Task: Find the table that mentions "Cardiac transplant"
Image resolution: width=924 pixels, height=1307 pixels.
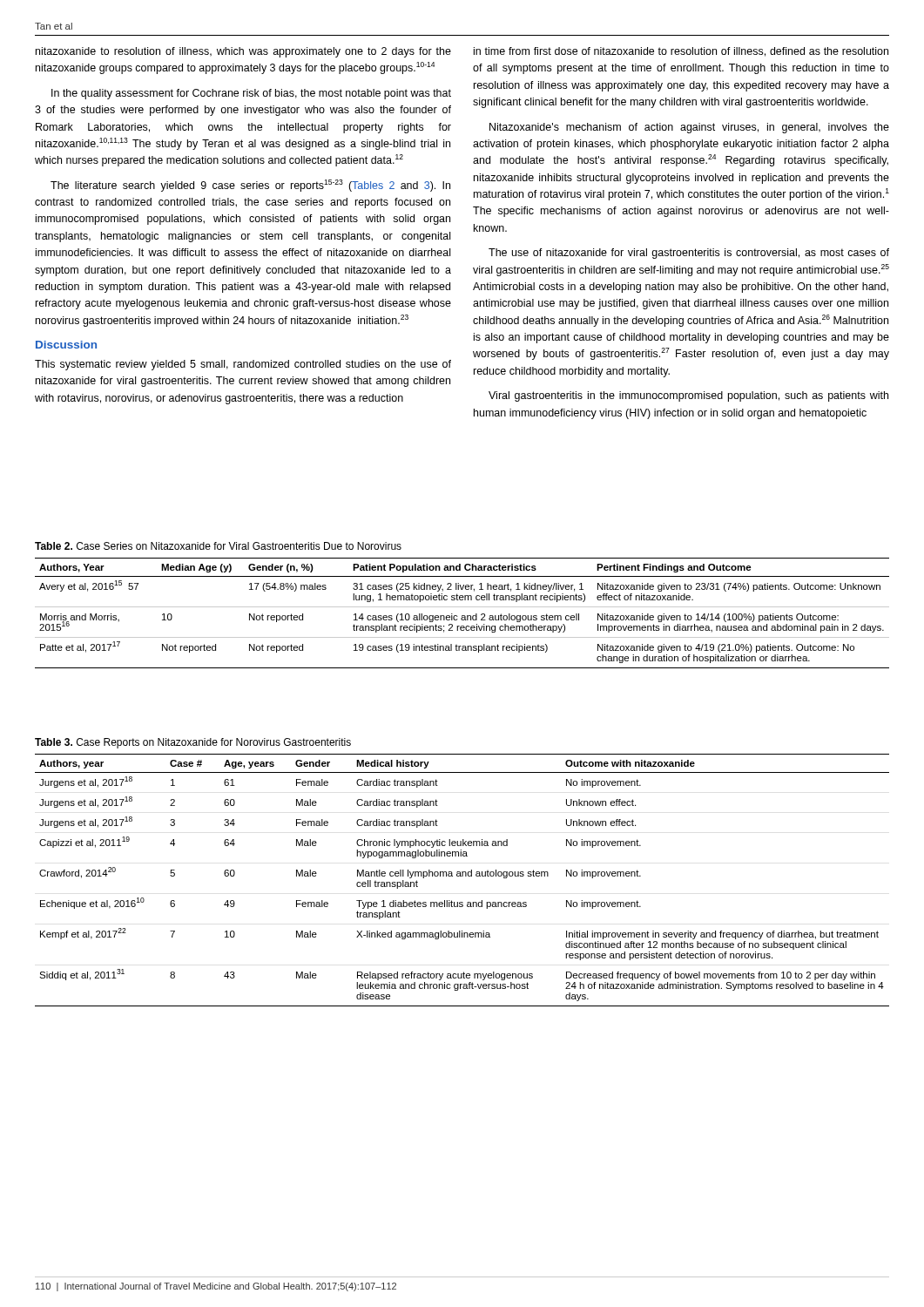Action: point(462,880)
